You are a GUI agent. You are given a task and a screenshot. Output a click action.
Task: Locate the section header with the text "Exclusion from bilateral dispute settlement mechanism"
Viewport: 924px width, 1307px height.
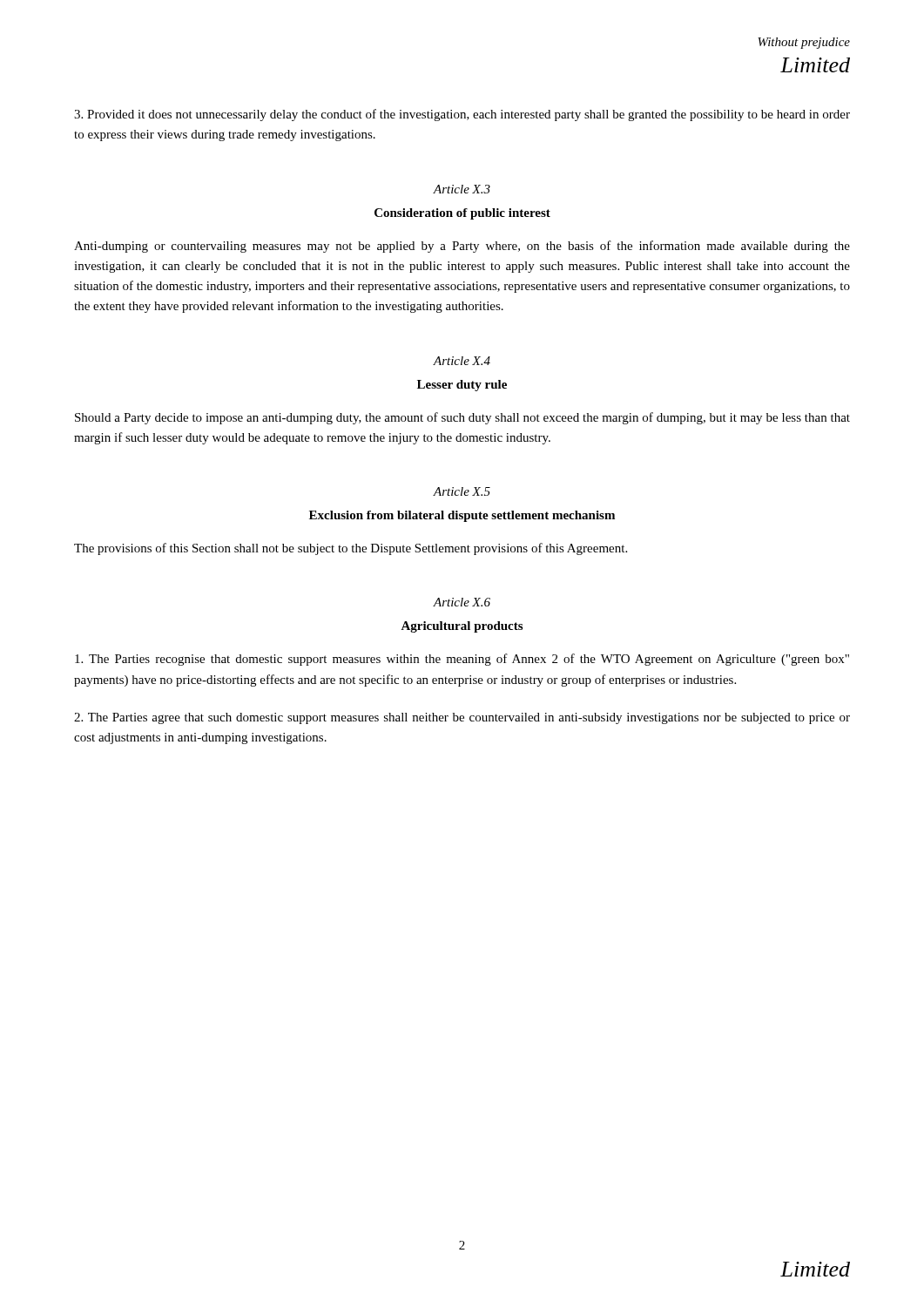[462, 515]
